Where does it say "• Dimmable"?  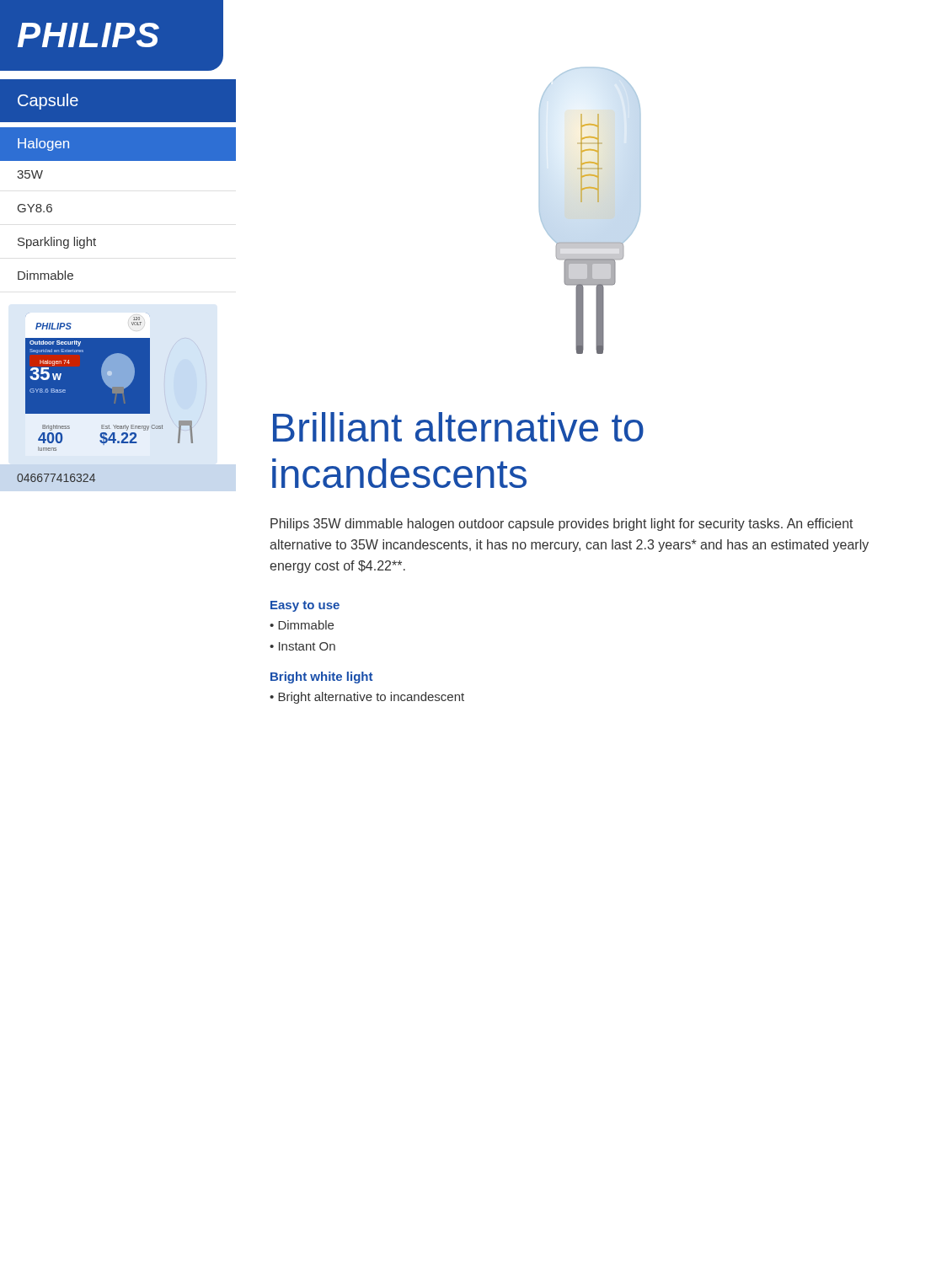pos(302,625)
